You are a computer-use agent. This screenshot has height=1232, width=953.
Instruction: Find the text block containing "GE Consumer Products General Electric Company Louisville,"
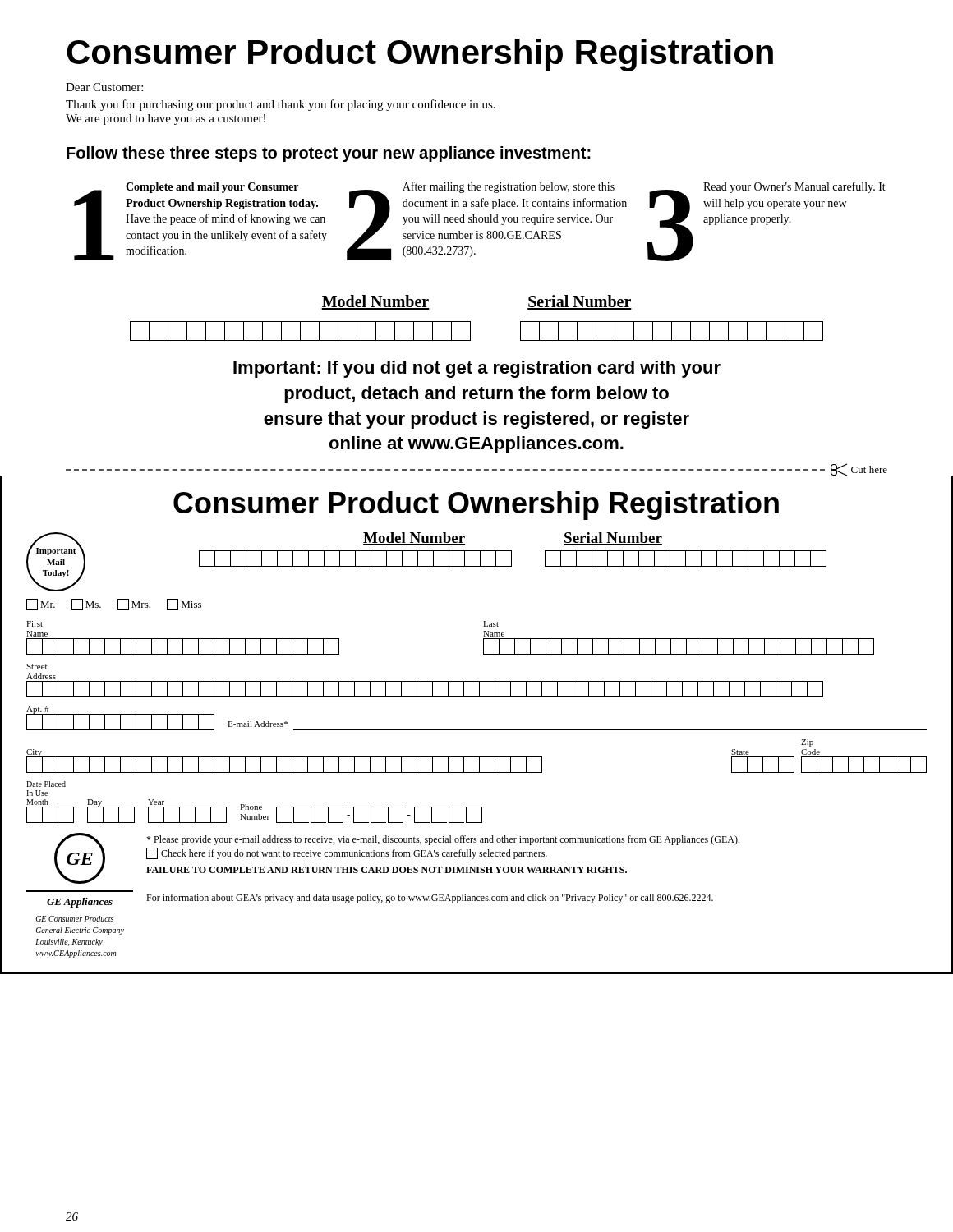pyautogui.click(x=80, y=936)
